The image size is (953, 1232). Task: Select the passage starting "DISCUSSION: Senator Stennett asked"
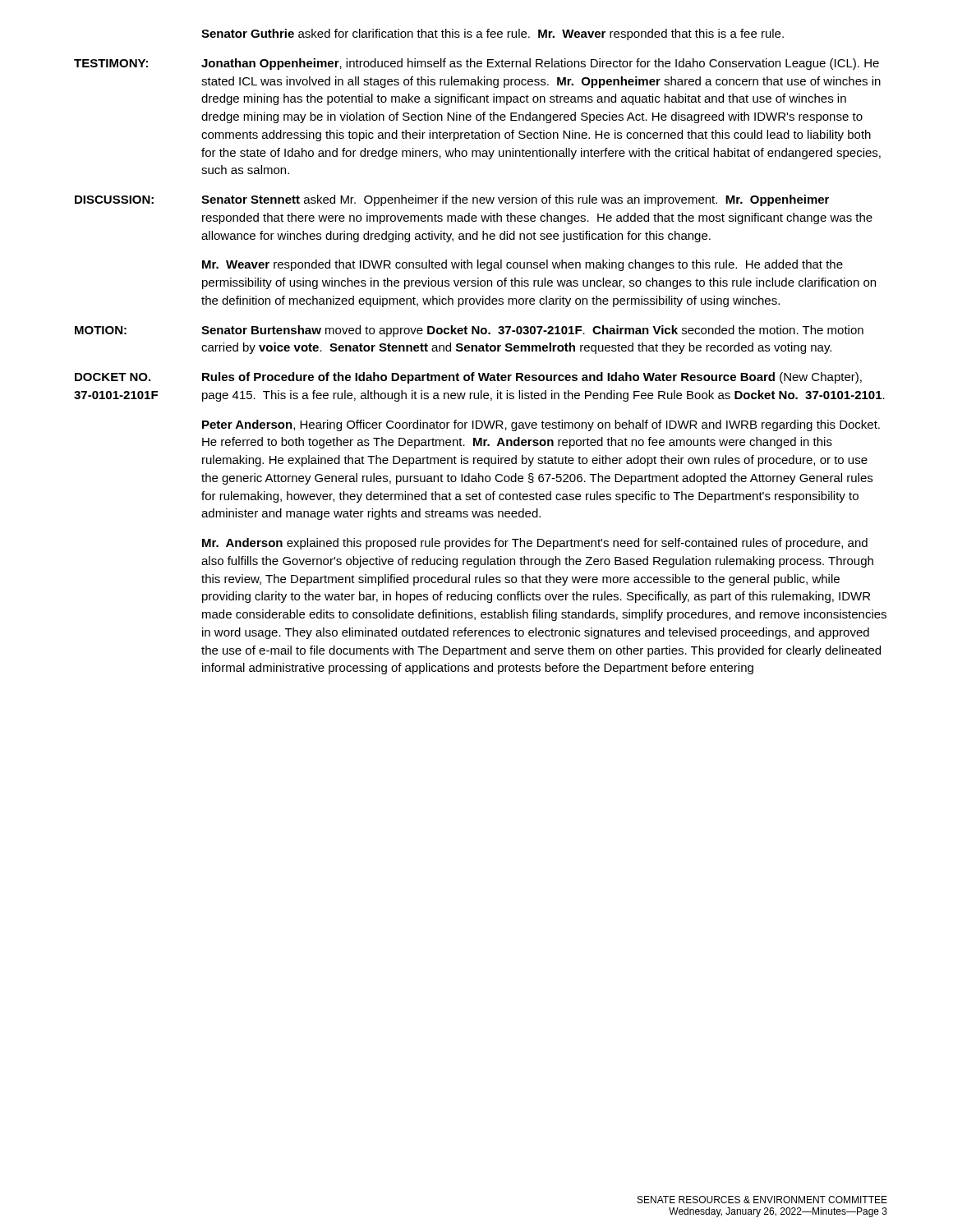coord(481,217)
